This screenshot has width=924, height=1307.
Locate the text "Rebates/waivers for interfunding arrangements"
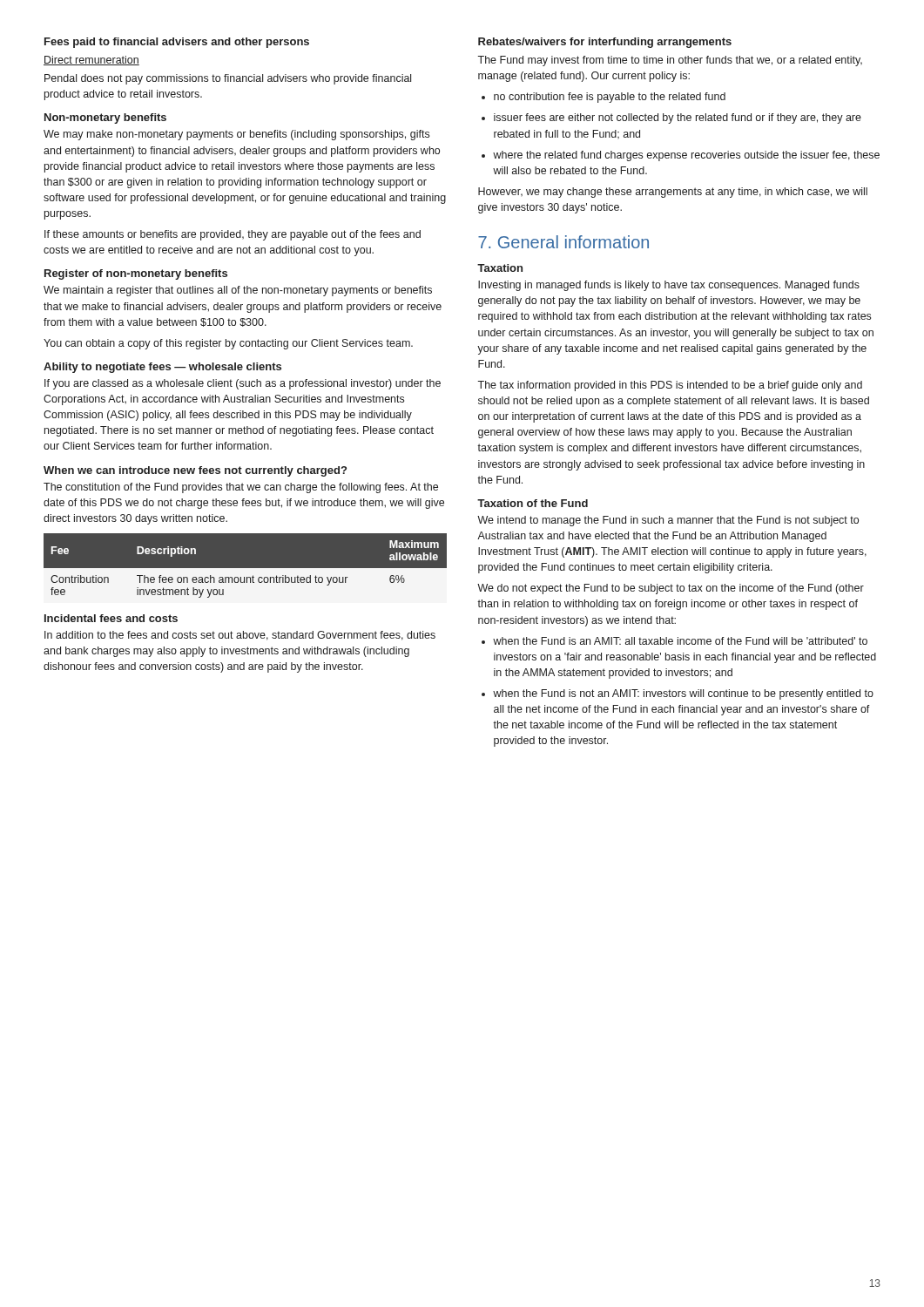605,41
